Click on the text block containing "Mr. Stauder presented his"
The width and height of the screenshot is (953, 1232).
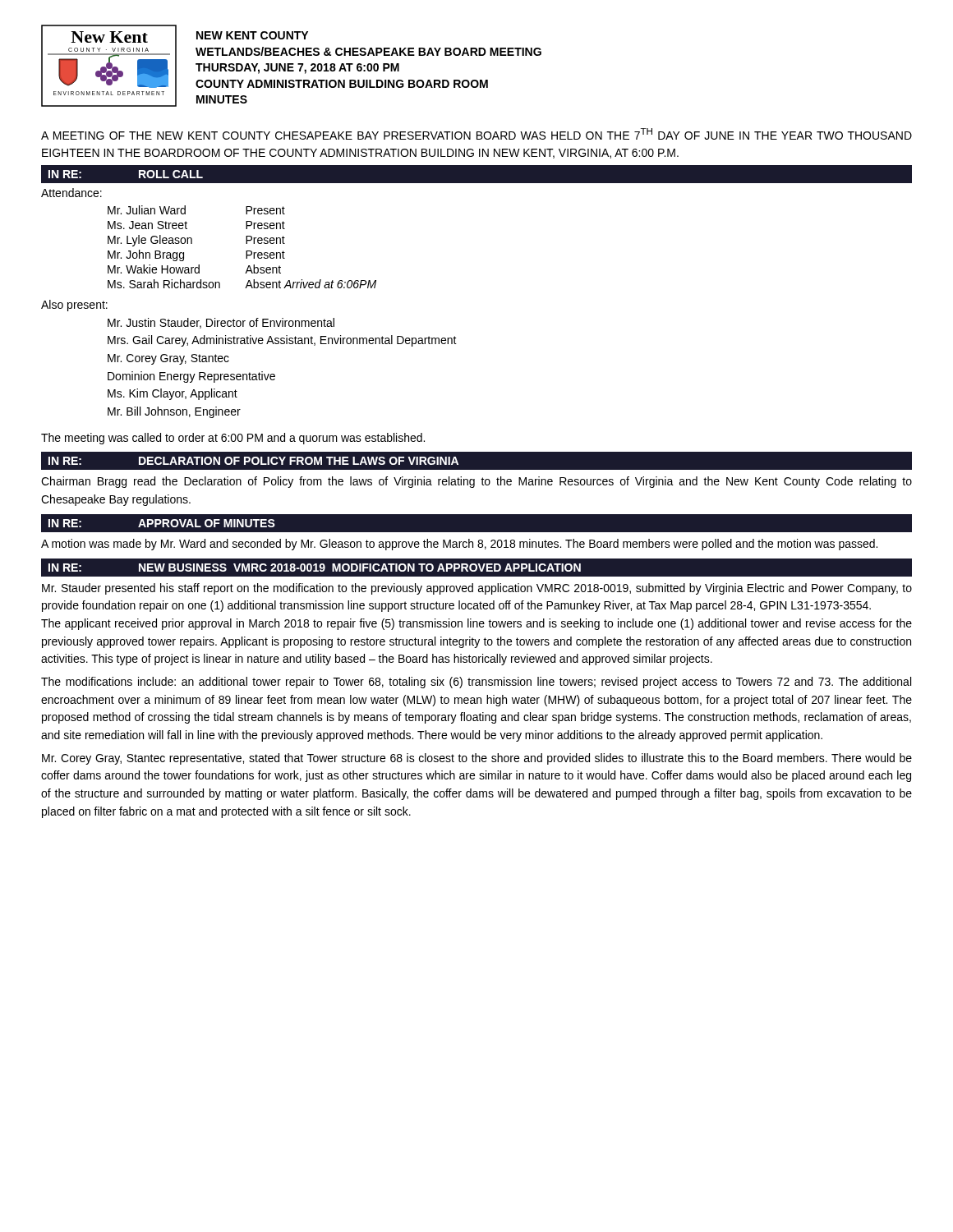click(x=476, y=623)
